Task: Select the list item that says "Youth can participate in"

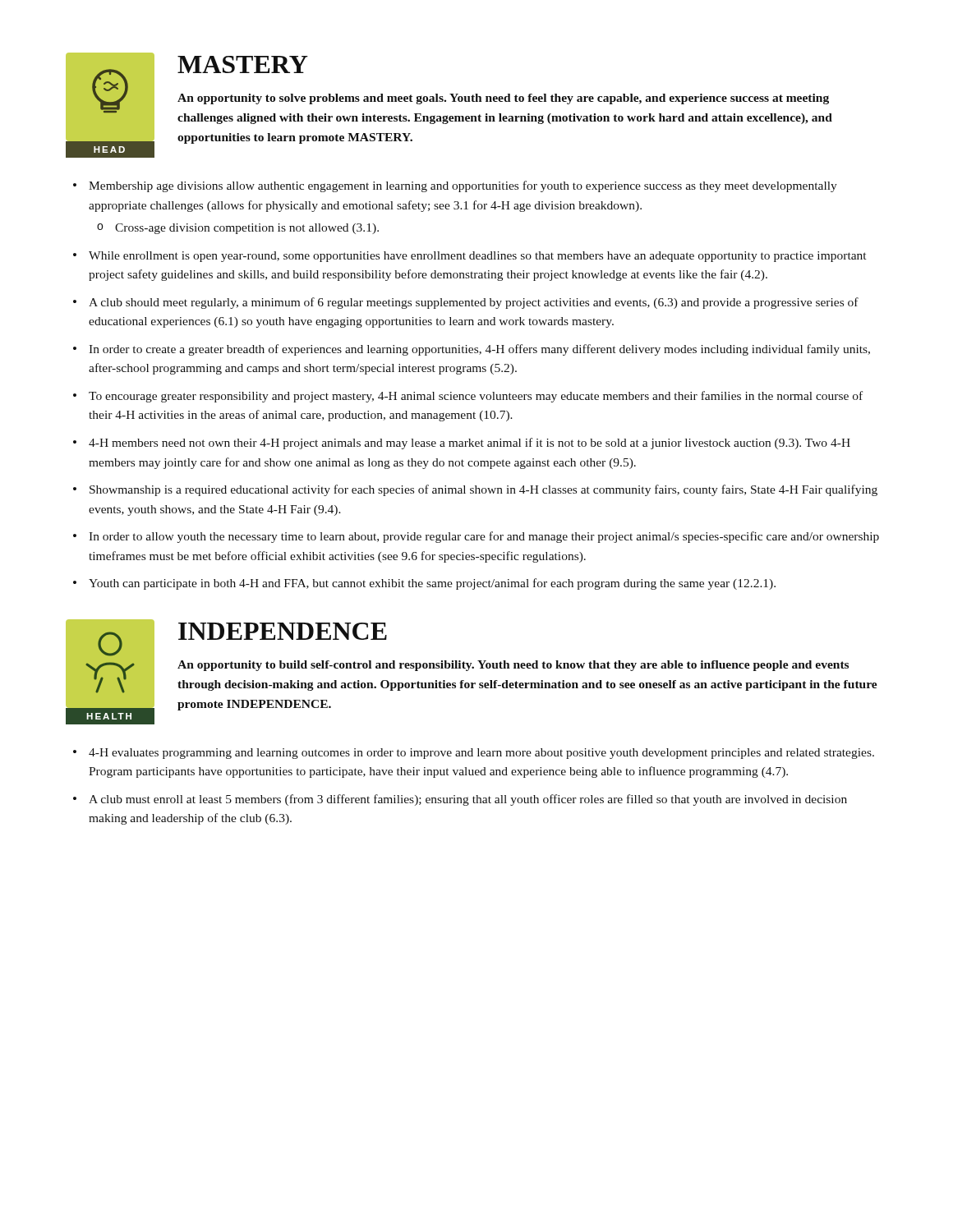Action: [x=433, y=583]
